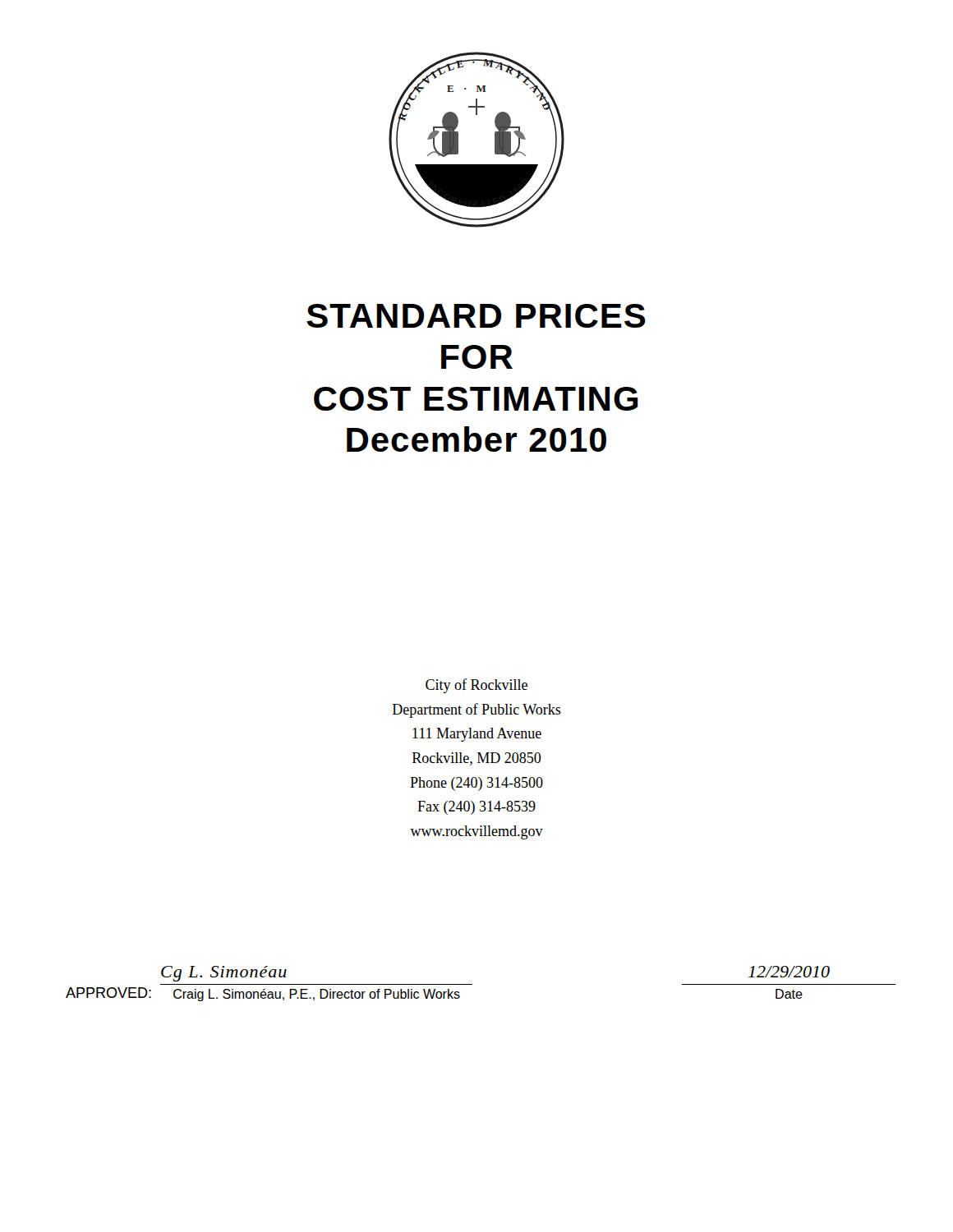Select the title
Image resolution: width=953 pixels, height=1232 pixels.
coord(476,378)
